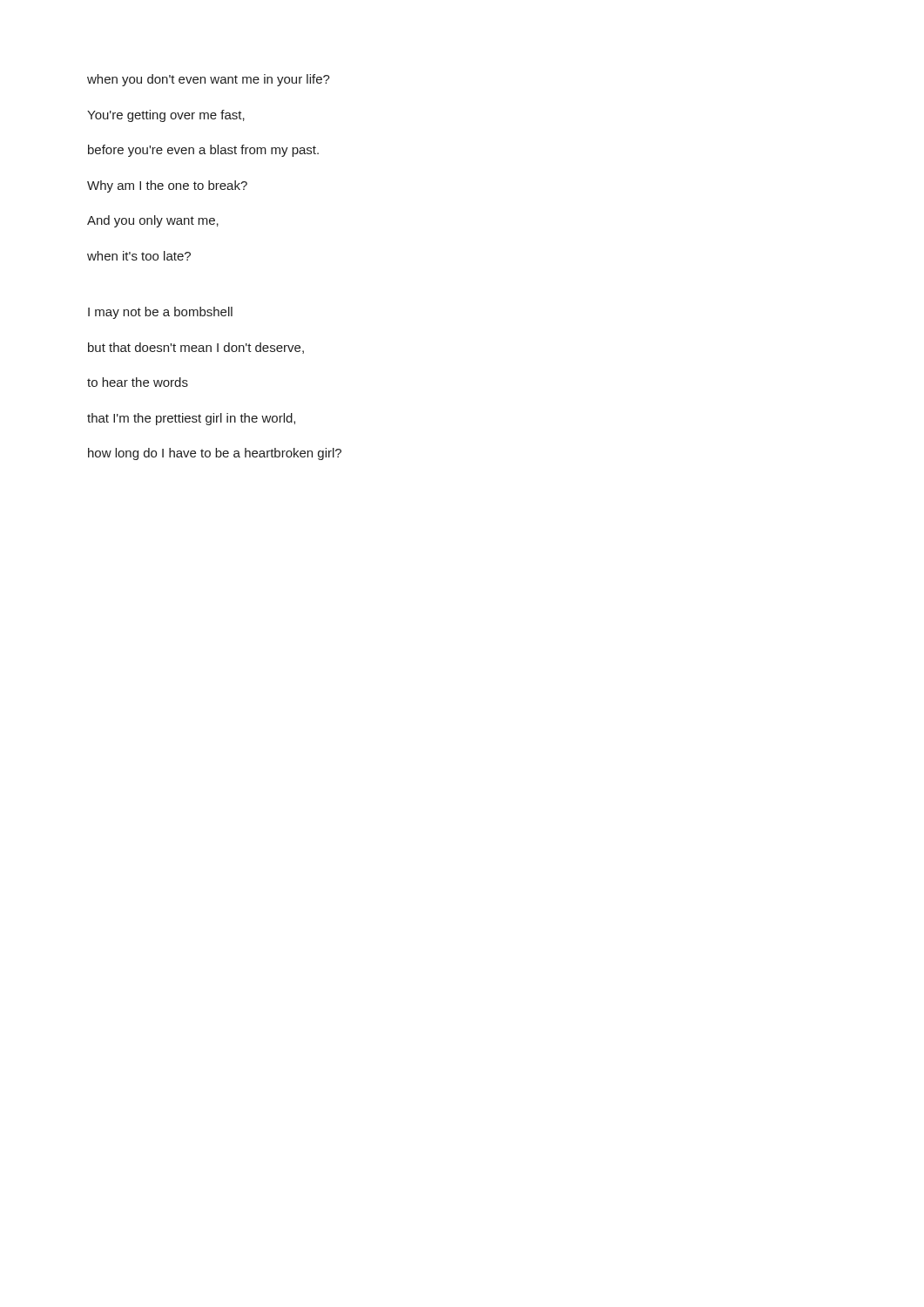Point to the element starting "but that doesn't mean I don't deserve,"
924x1307 pixels.
click(196, 347)
